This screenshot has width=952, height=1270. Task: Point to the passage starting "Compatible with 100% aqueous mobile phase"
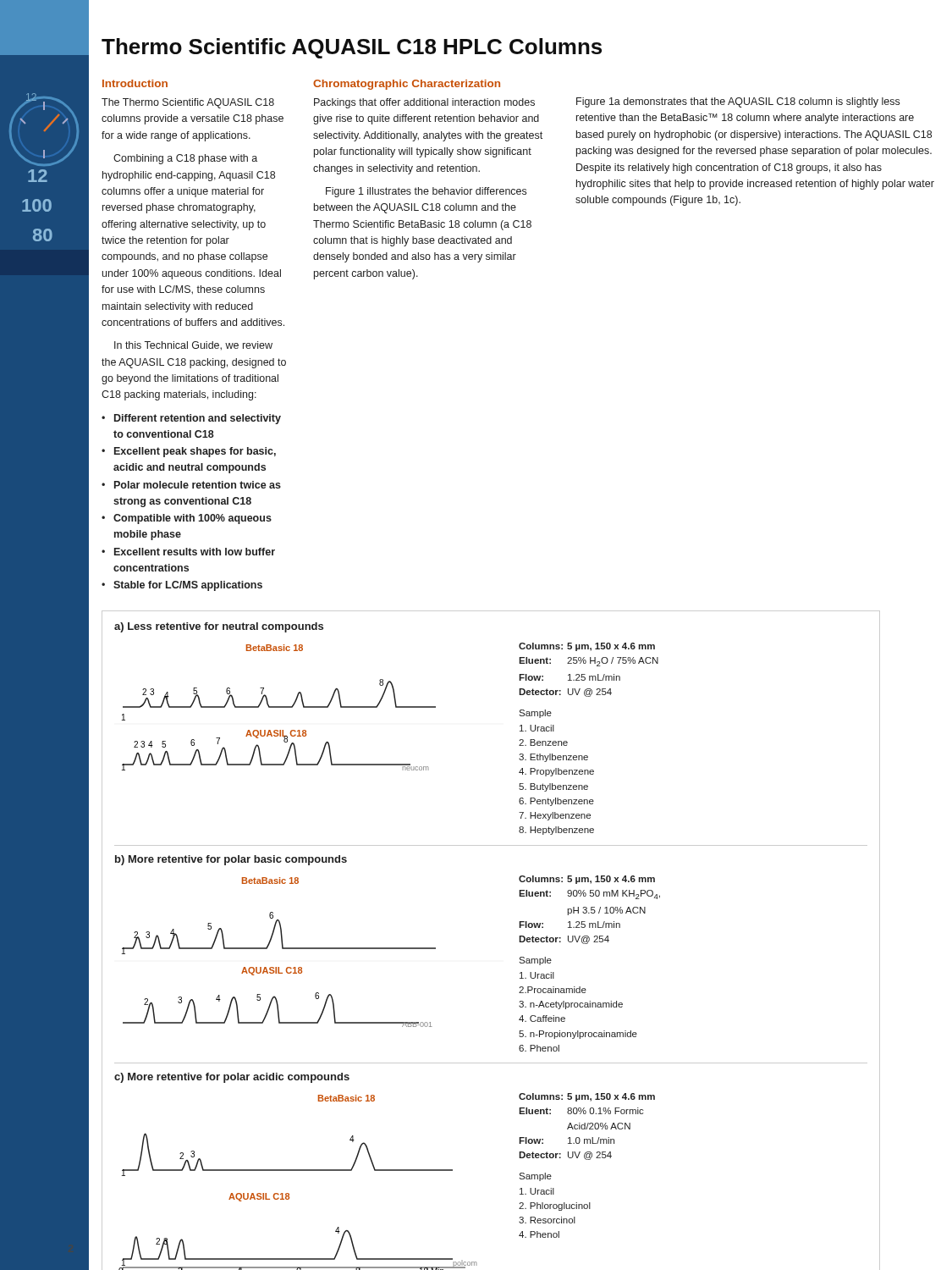(x=192, y=526)
